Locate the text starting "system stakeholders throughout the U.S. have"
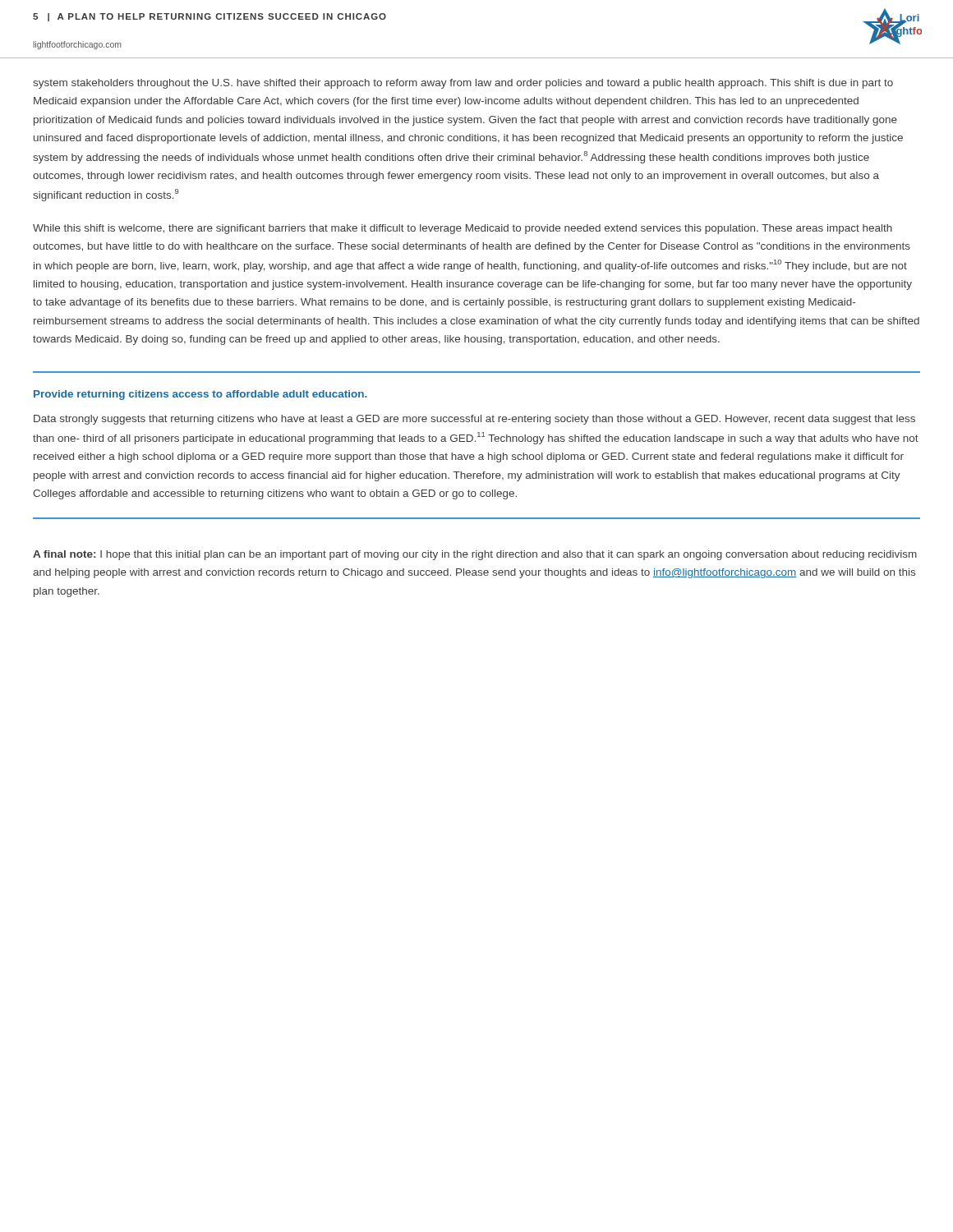This screenshot has width=953, height=1232. coord(468,139)
